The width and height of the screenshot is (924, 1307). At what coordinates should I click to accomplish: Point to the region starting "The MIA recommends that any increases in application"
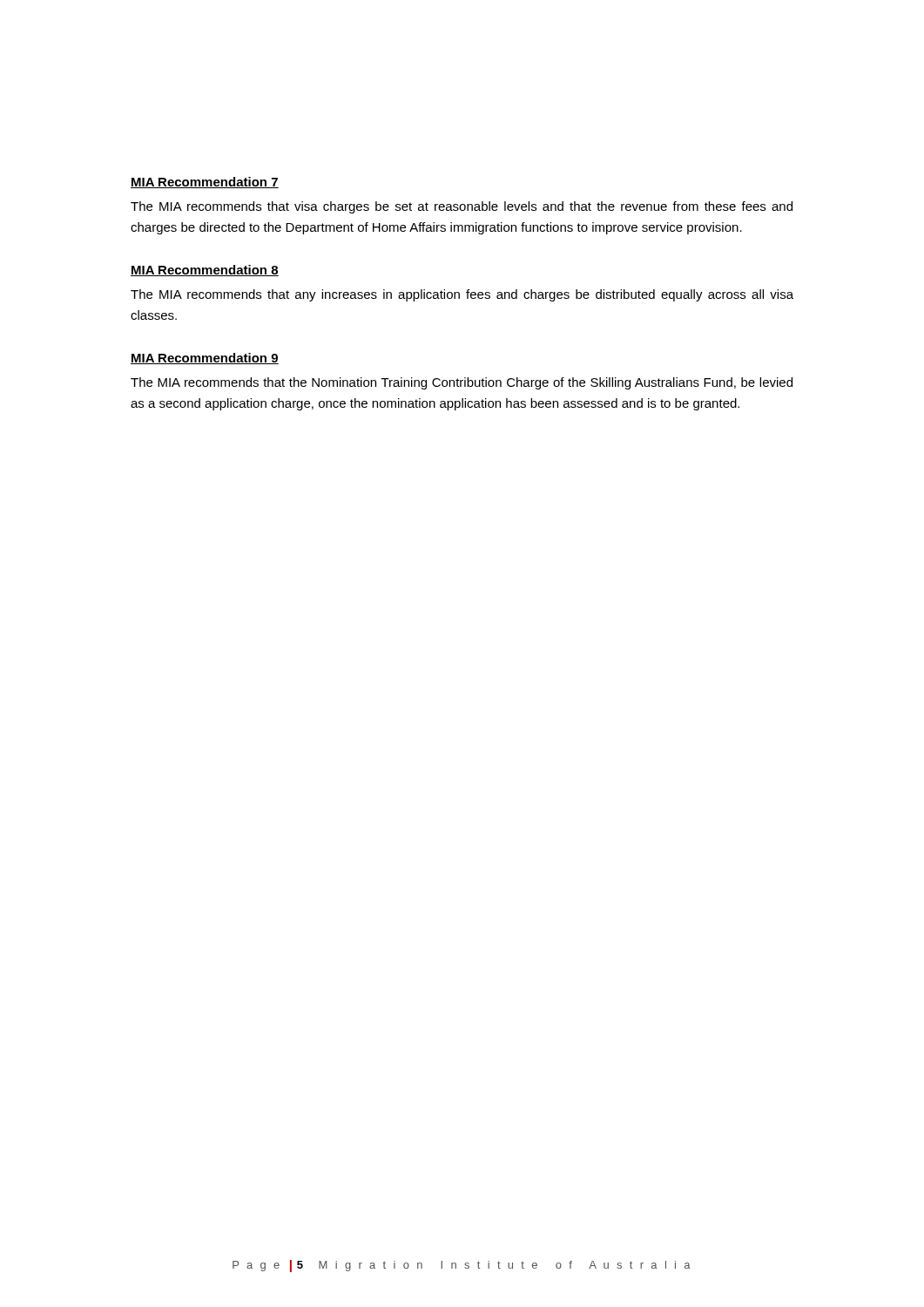pyautogui.click(x=462, y=305)
